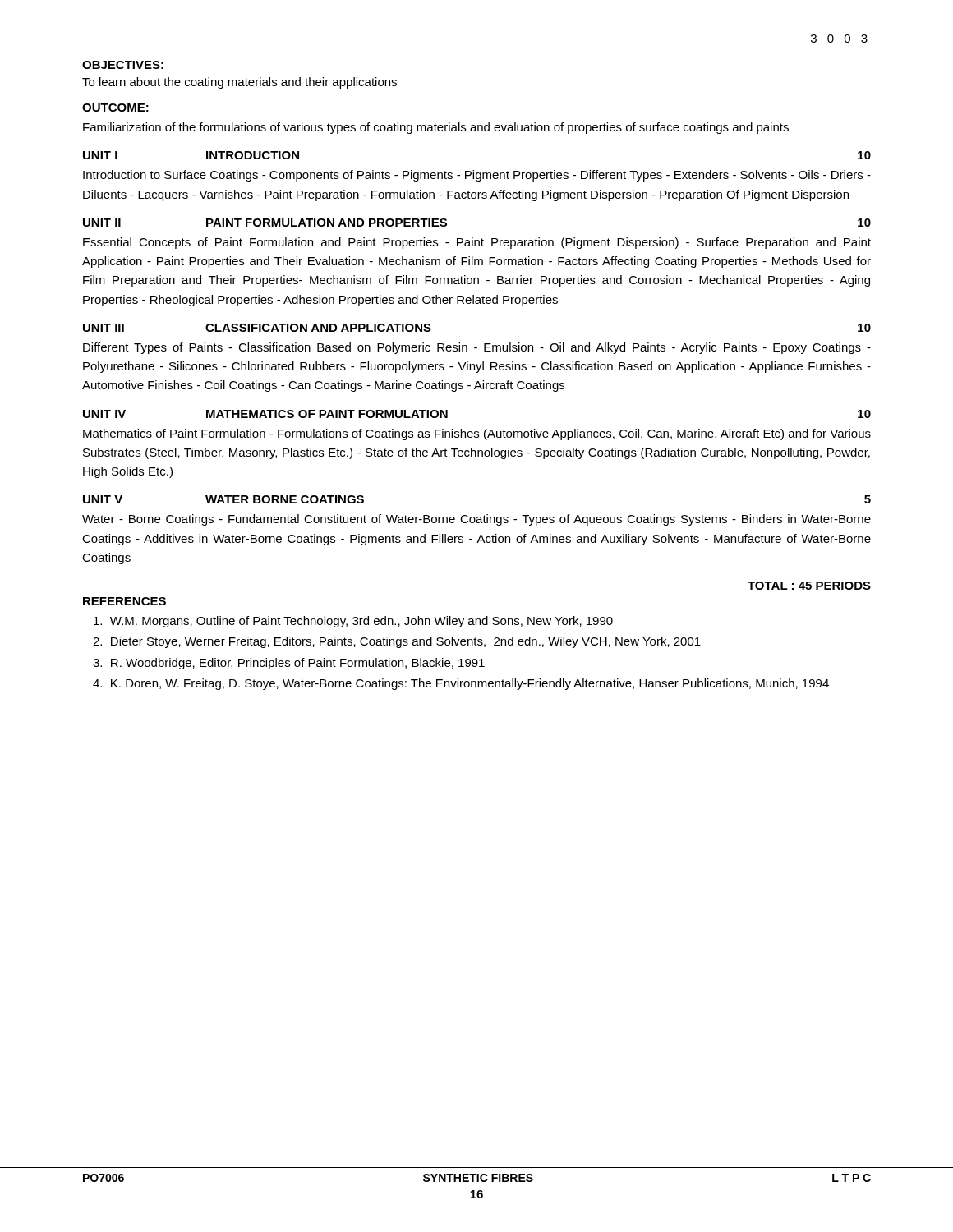Locate the block of text that opens with "Different Types of Paints"
Viewport: 953px width, 1232px height.
[476, 366]
